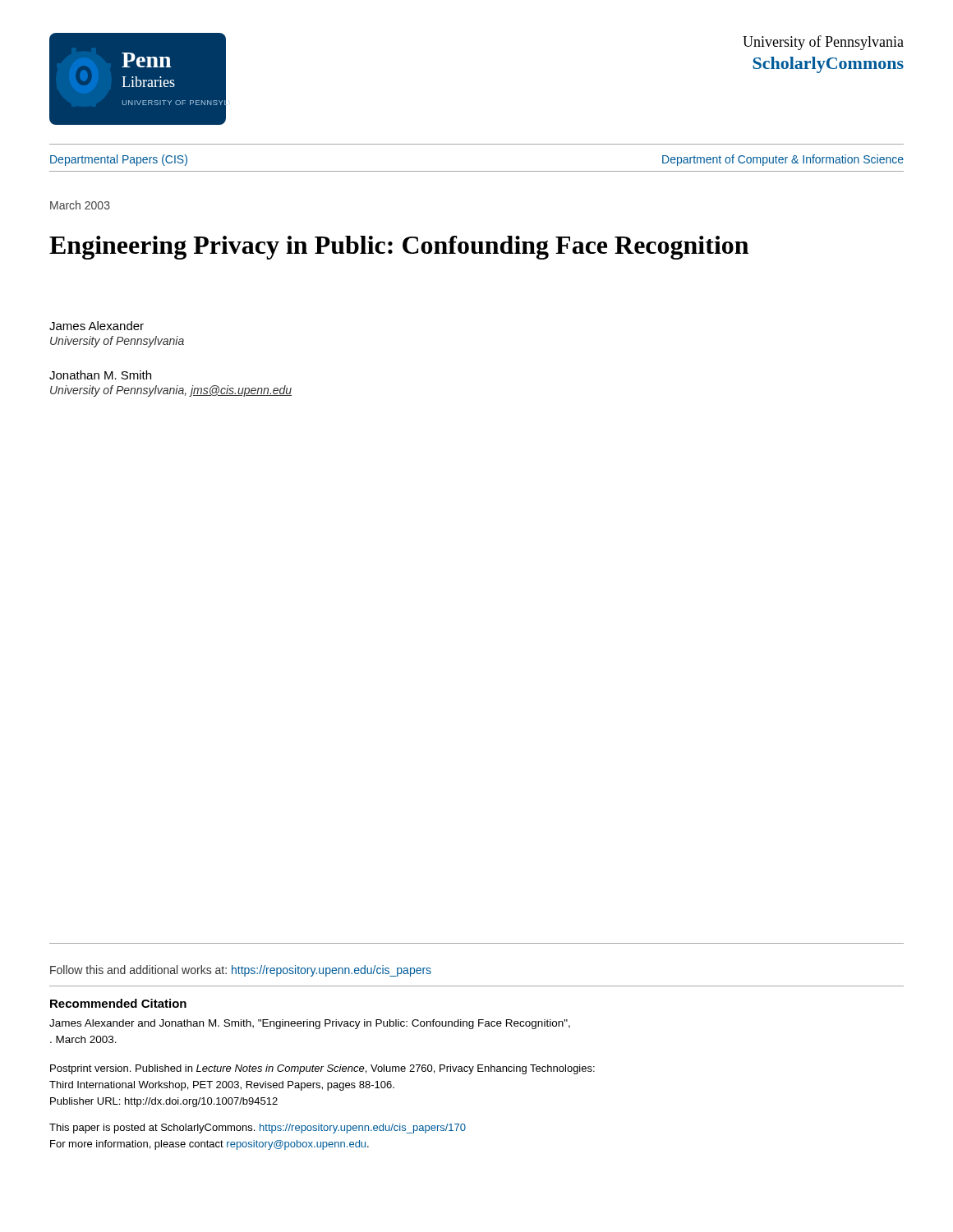The image size is (953, 1232).
Task: Select the text block that says "James Alexander and"
Action: click(x=310, y=1031)
